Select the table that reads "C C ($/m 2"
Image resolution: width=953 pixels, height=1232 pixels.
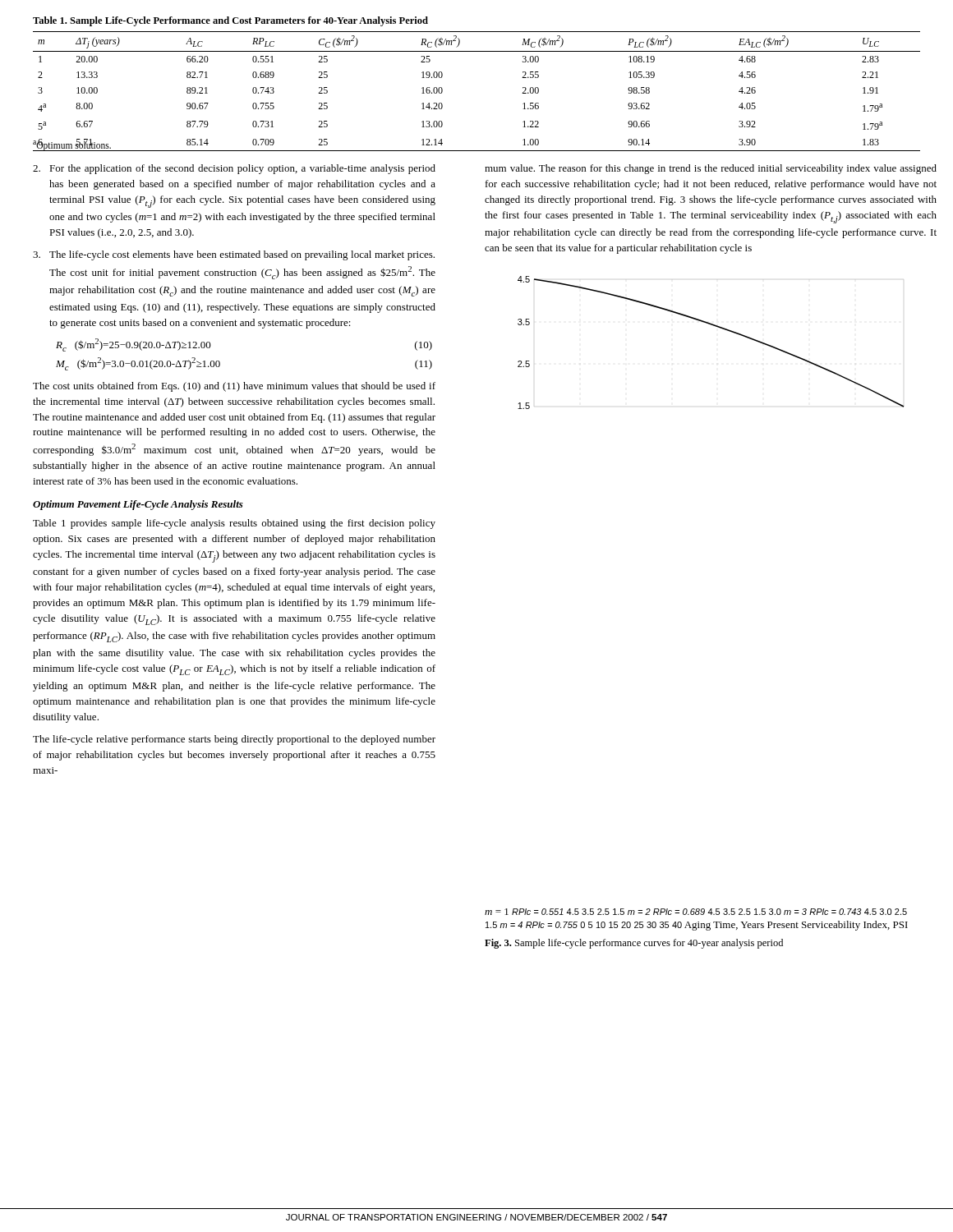476,91
